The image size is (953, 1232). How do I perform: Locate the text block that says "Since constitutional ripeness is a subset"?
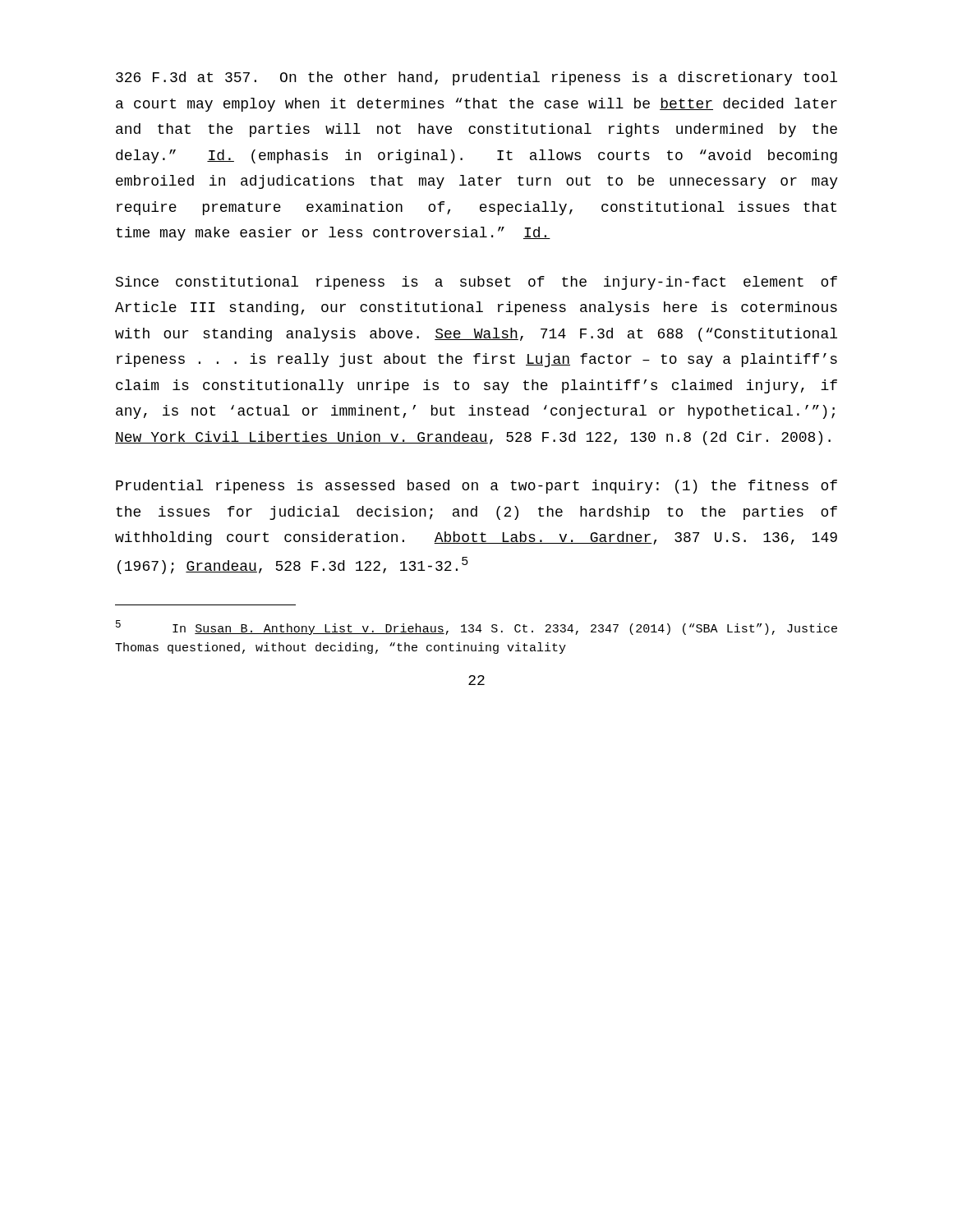tap(476, 360)
